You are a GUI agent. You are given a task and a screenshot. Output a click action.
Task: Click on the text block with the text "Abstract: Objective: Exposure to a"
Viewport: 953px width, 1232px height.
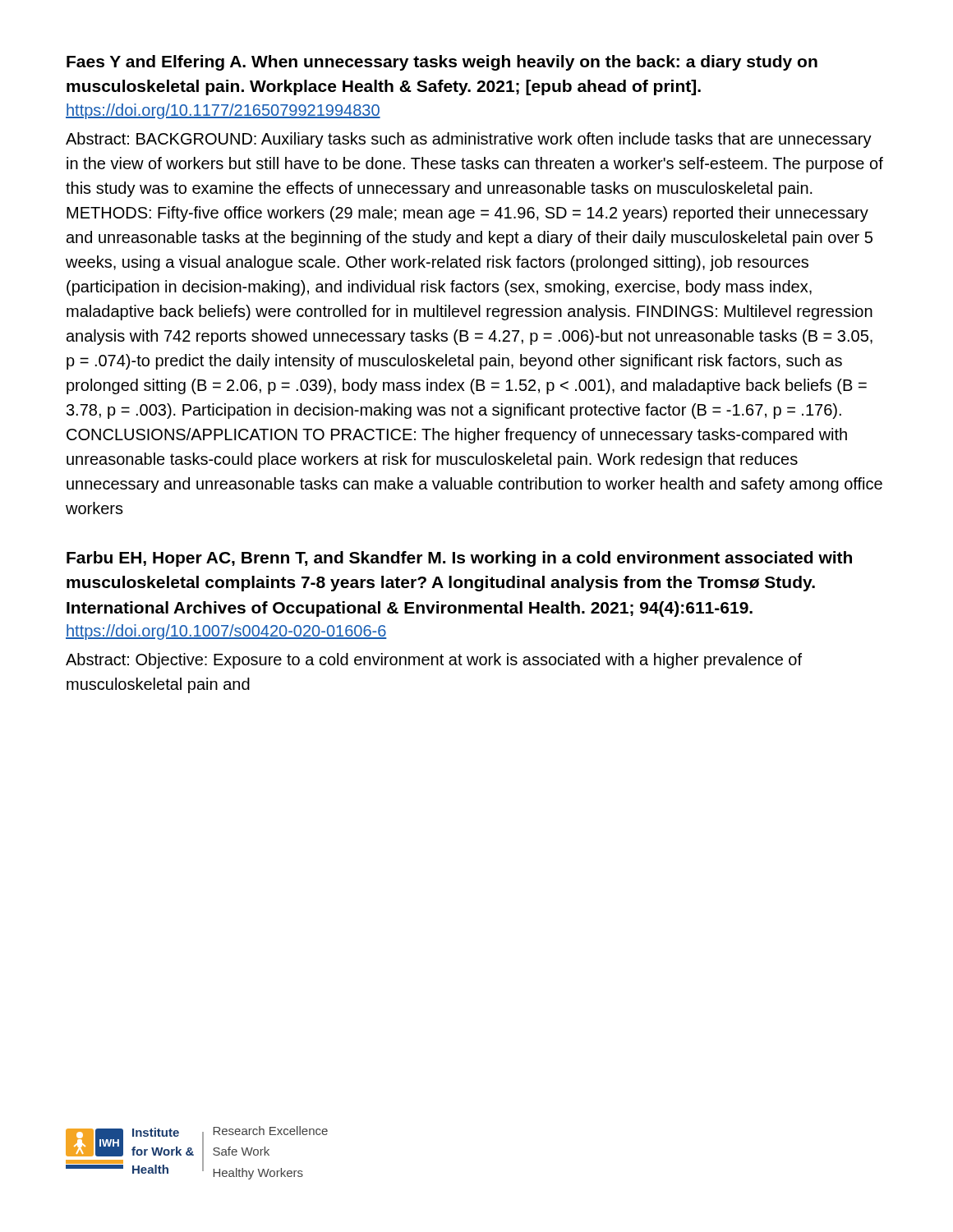point(434,672)
